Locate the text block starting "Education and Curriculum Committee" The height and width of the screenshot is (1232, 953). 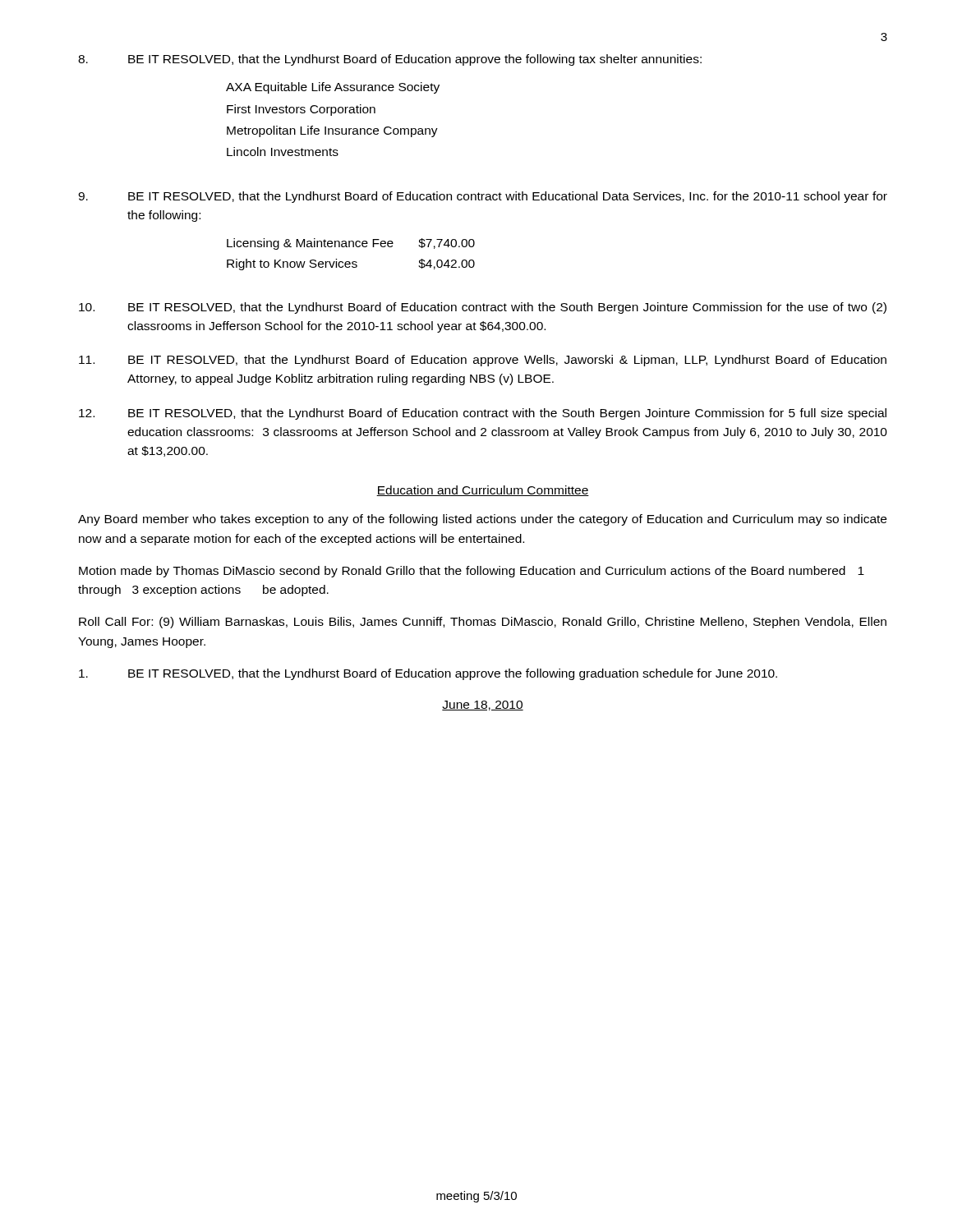click(483, 490)
